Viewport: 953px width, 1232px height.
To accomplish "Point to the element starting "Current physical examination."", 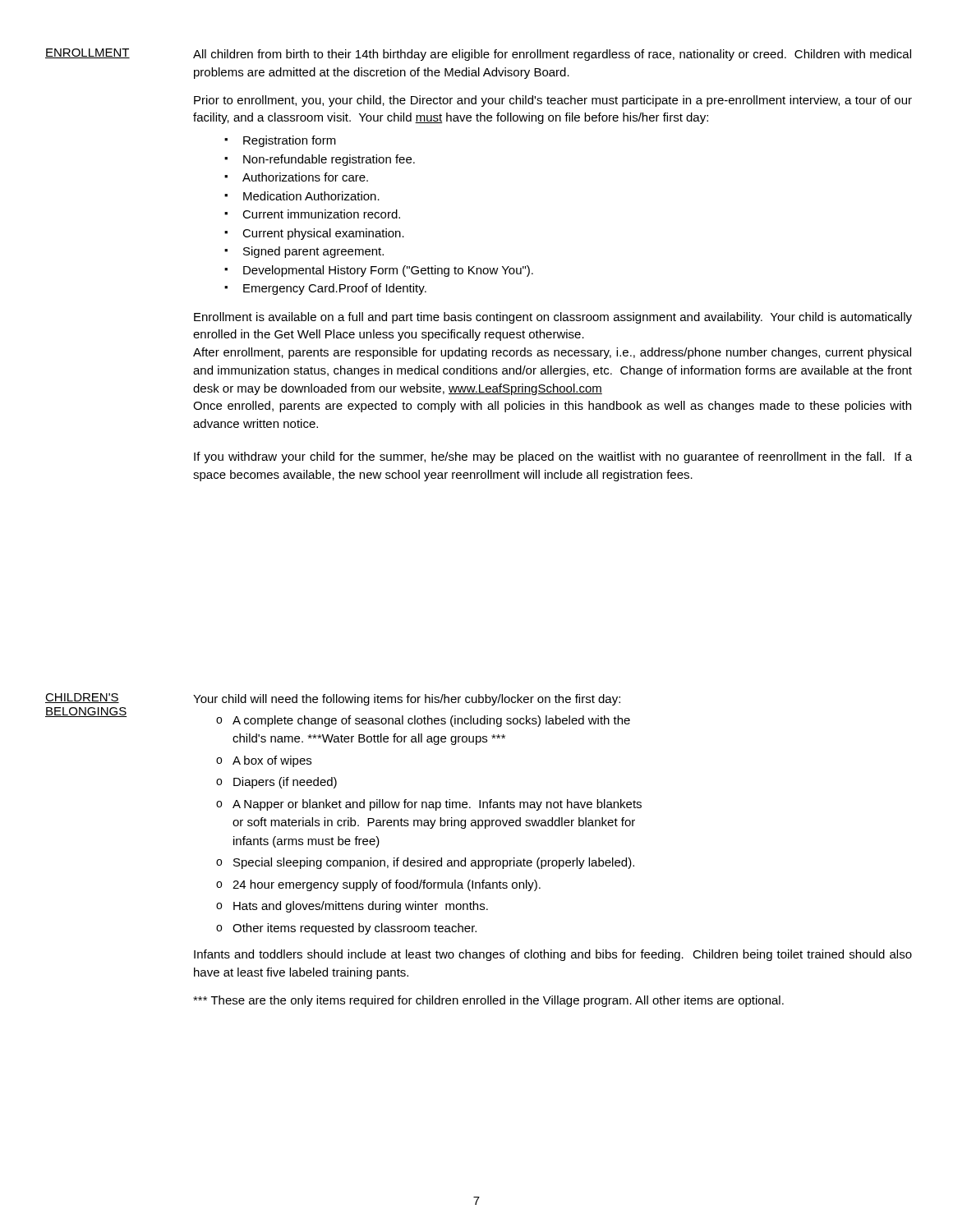I will (x=323, y=232).
